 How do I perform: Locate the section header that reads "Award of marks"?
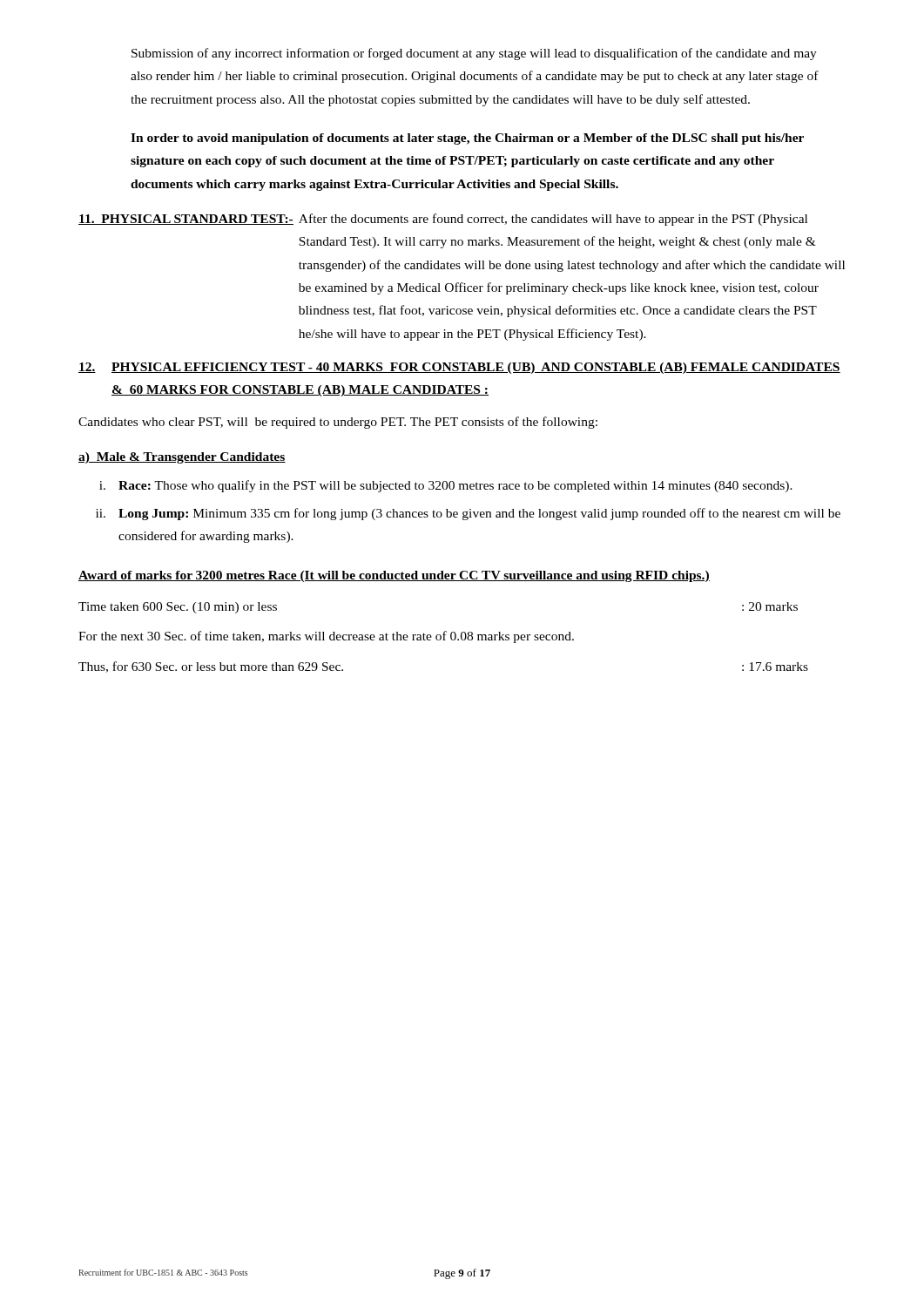[394, 574]
